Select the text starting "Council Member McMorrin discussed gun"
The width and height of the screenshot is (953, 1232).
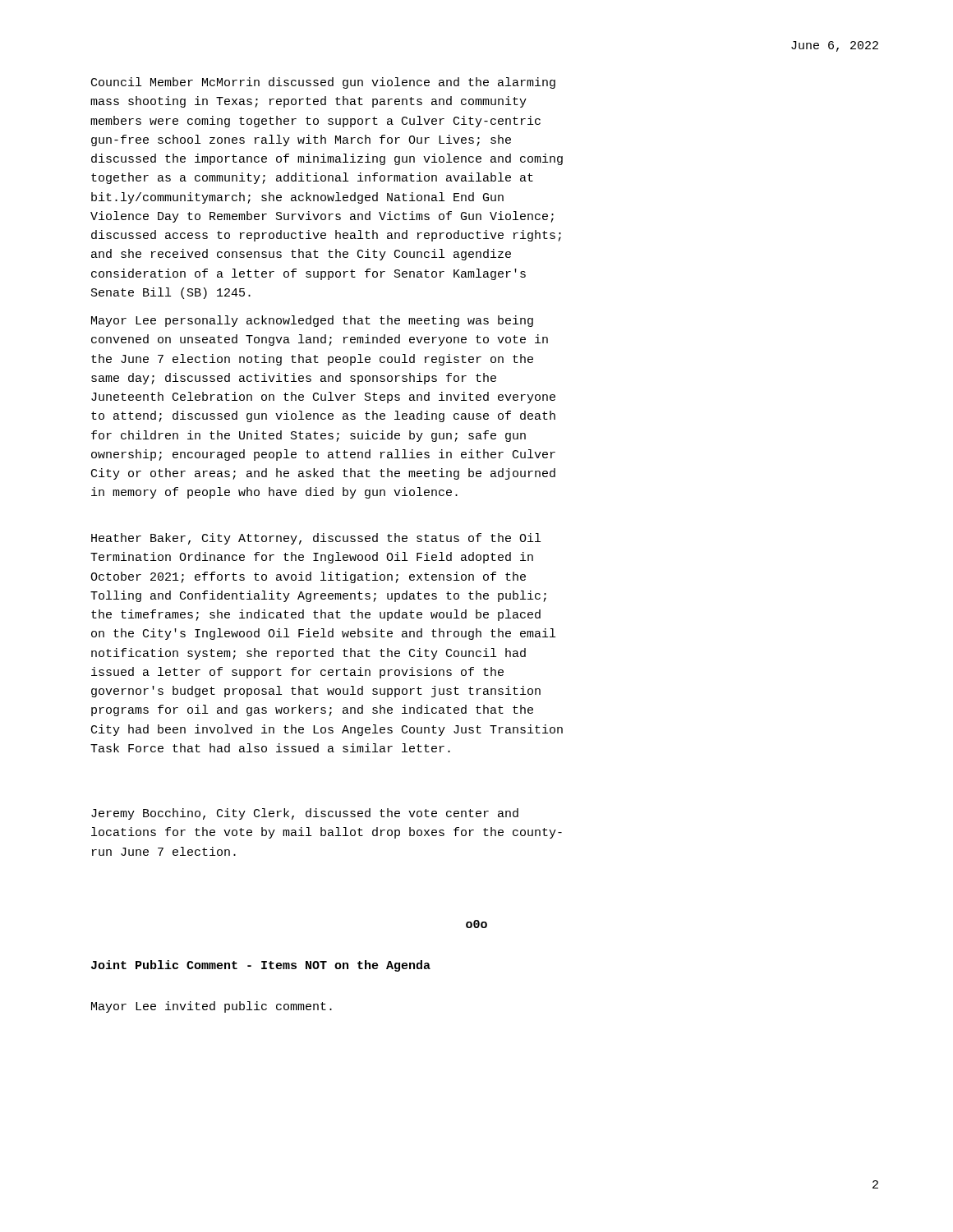pos(327,188)
